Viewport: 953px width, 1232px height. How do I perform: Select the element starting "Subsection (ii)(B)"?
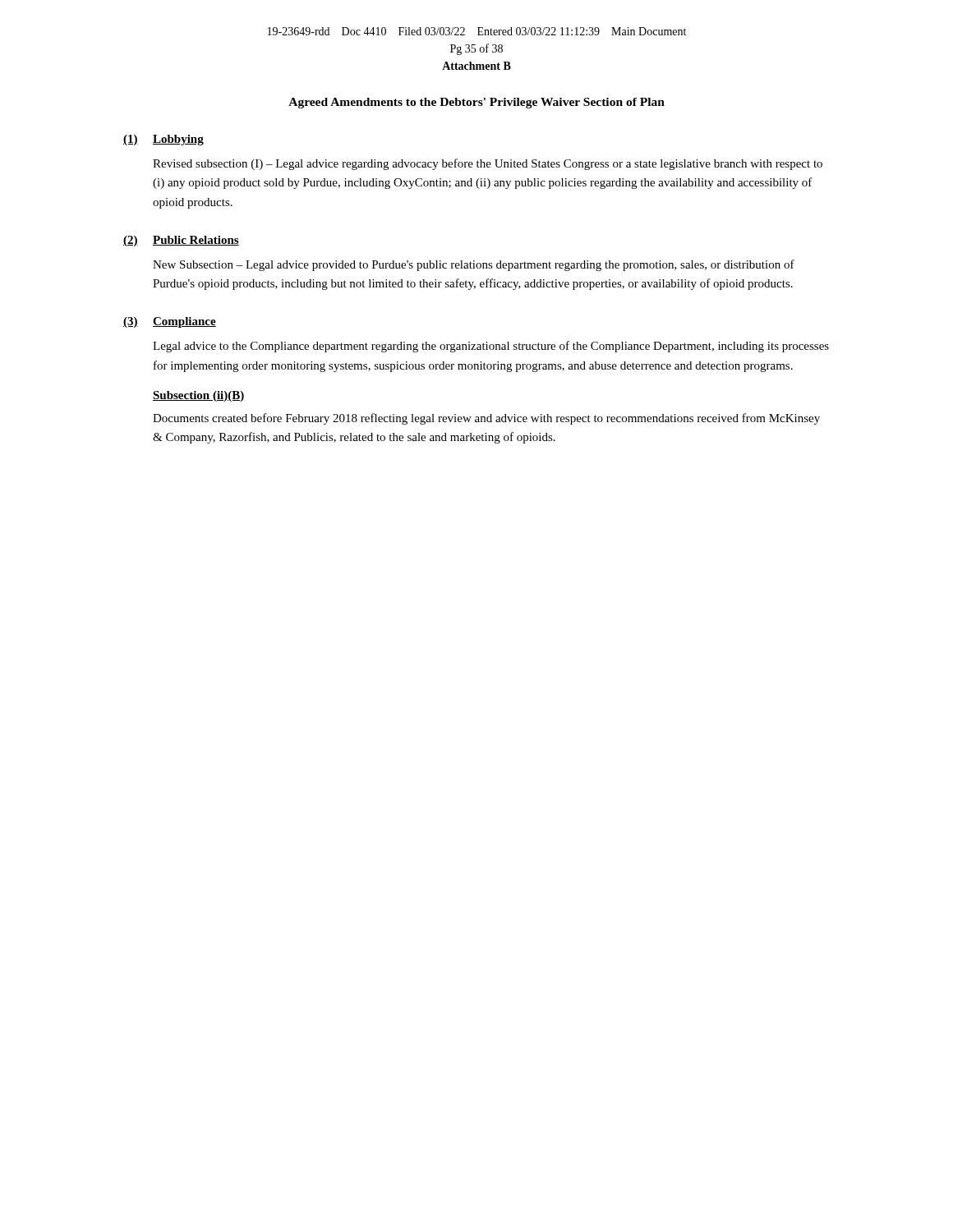pos(199,395)
